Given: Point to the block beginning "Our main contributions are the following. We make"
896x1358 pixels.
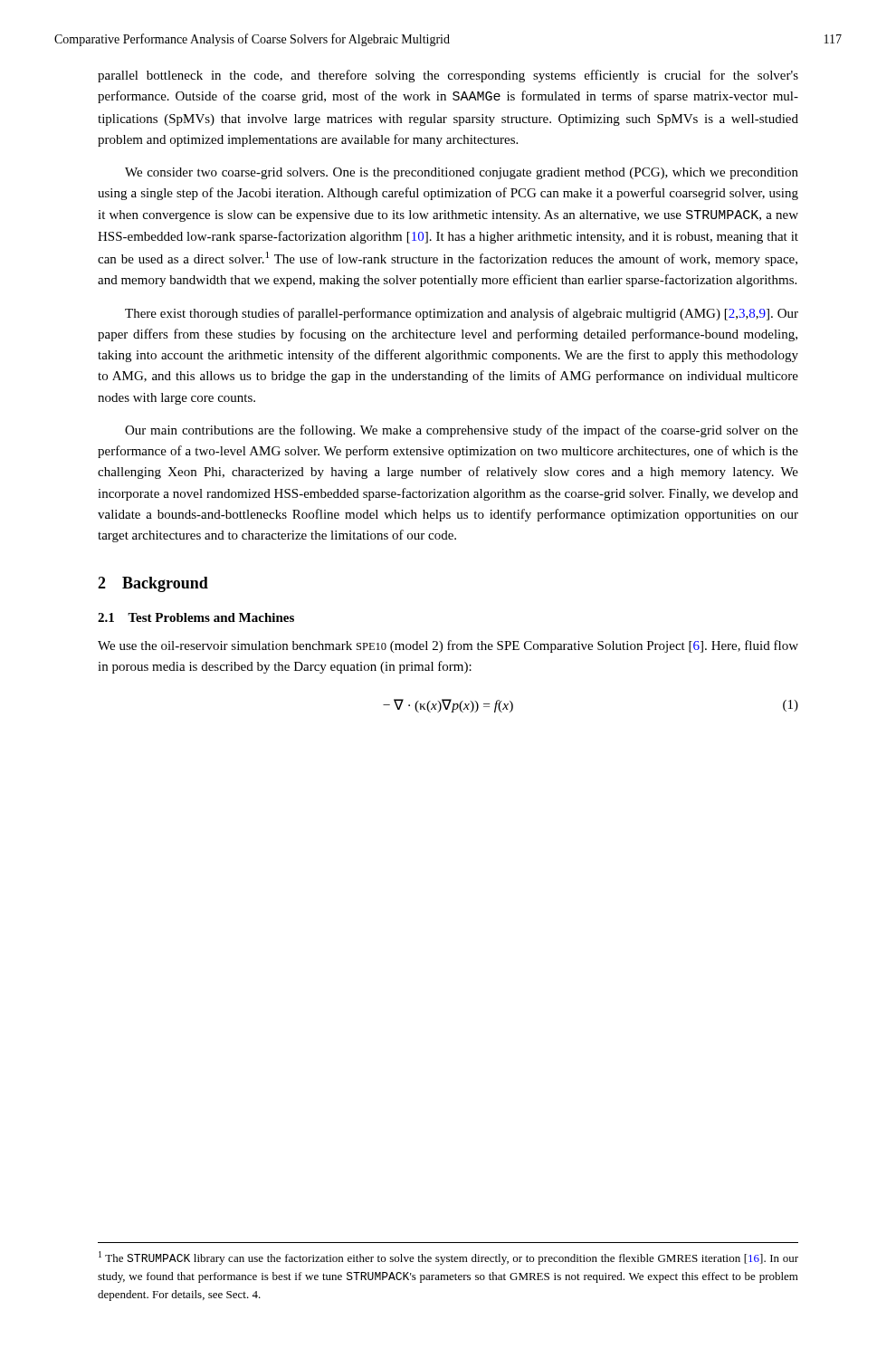Looking at the screenshot, I should pos(448,483).
